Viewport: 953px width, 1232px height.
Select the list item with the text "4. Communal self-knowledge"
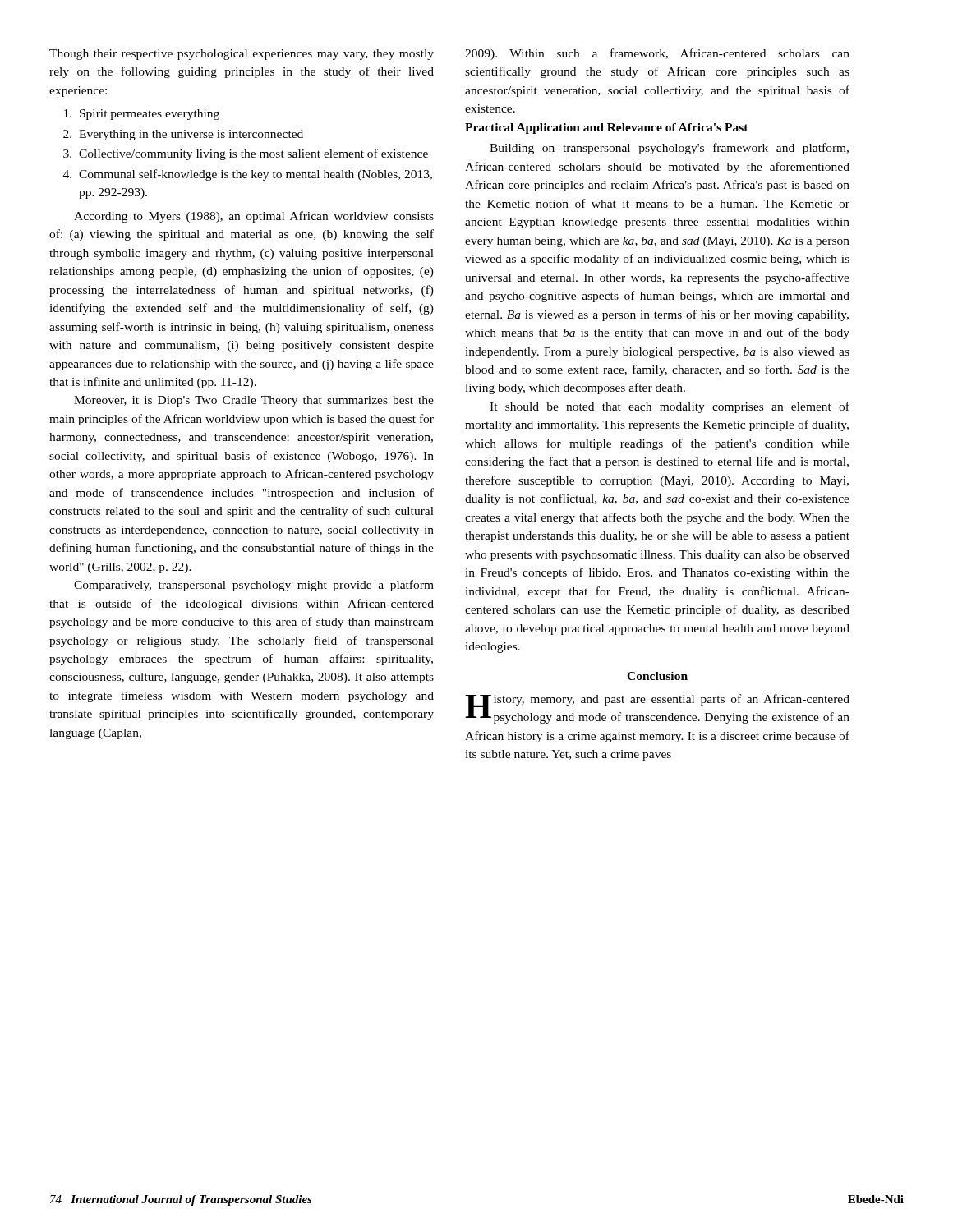[x=242, y=183]
